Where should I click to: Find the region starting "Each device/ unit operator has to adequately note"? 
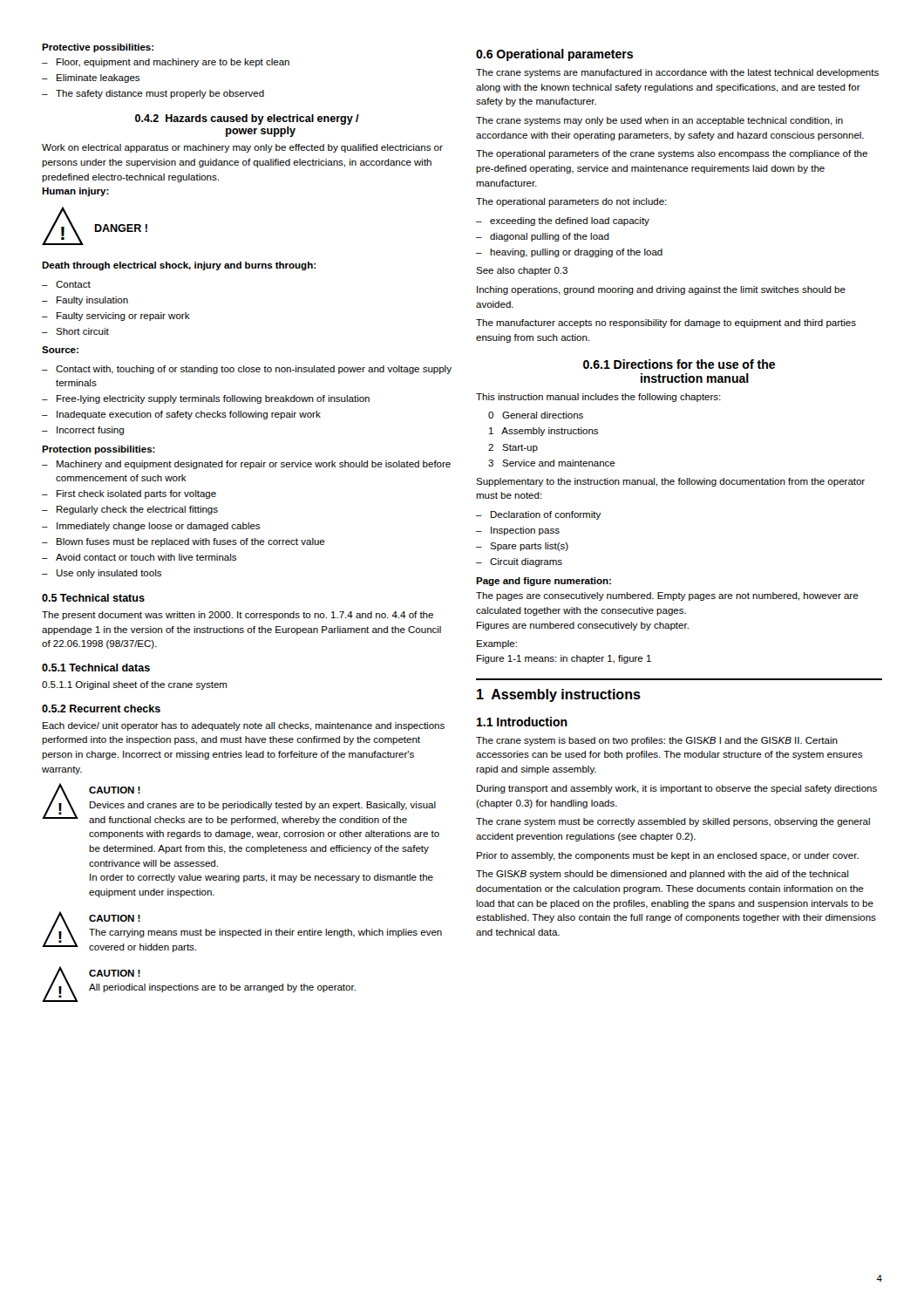pyautogui.click(x=247, y=747)
